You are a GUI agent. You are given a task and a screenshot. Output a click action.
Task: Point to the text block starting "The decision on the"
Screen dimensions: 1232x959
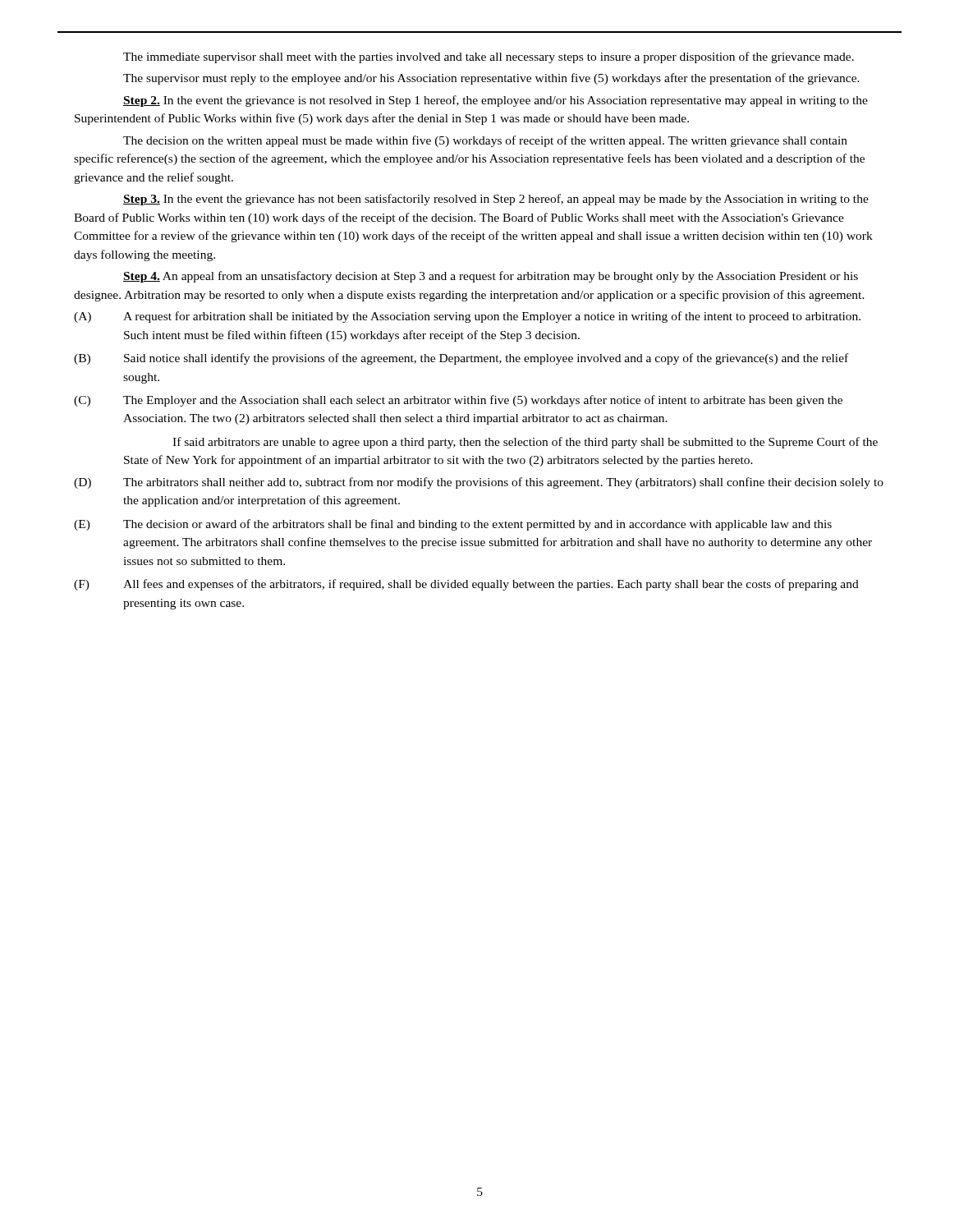pyautogui.click(x=480, y=159)
